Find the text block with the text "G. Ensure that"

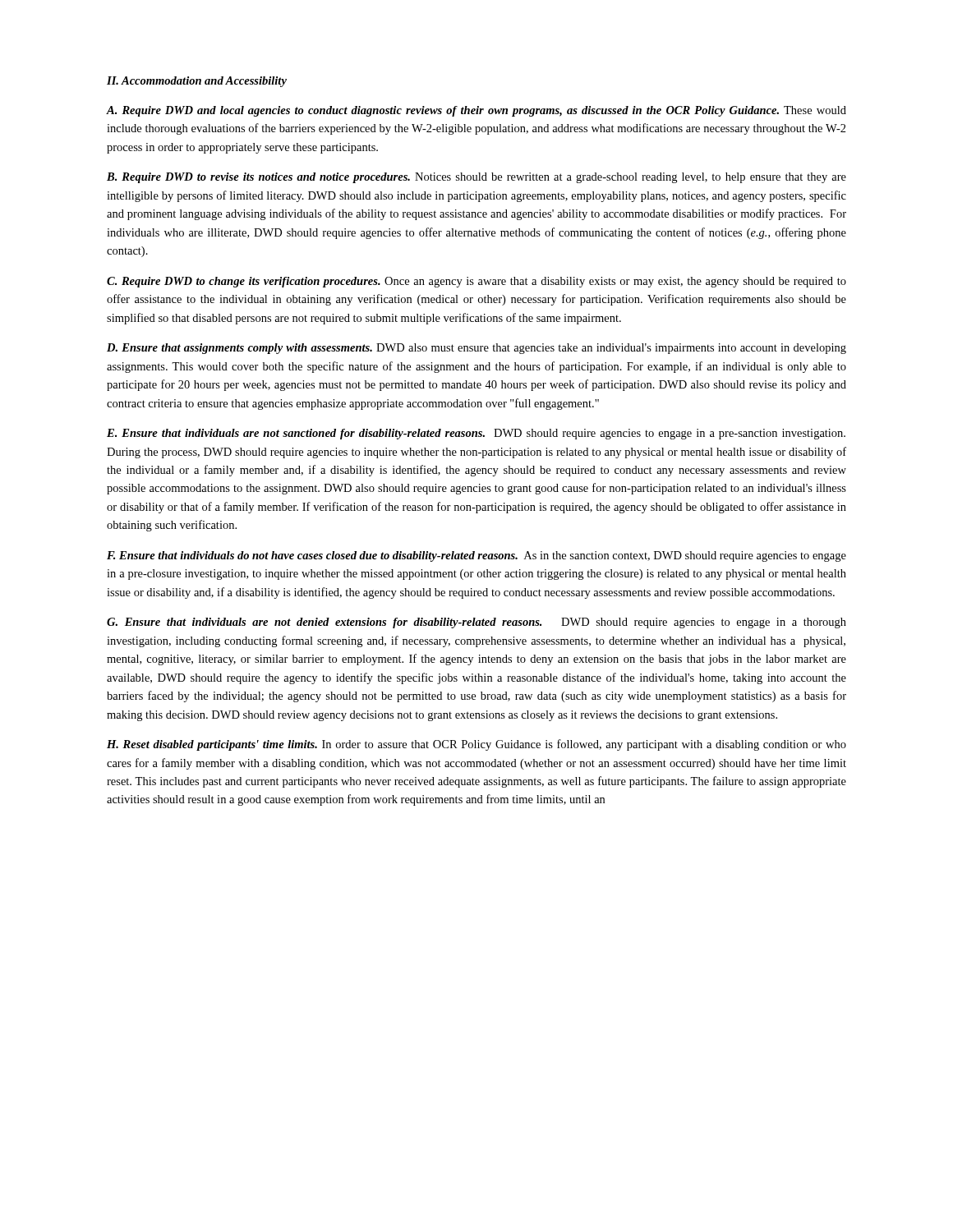[476, 668]
